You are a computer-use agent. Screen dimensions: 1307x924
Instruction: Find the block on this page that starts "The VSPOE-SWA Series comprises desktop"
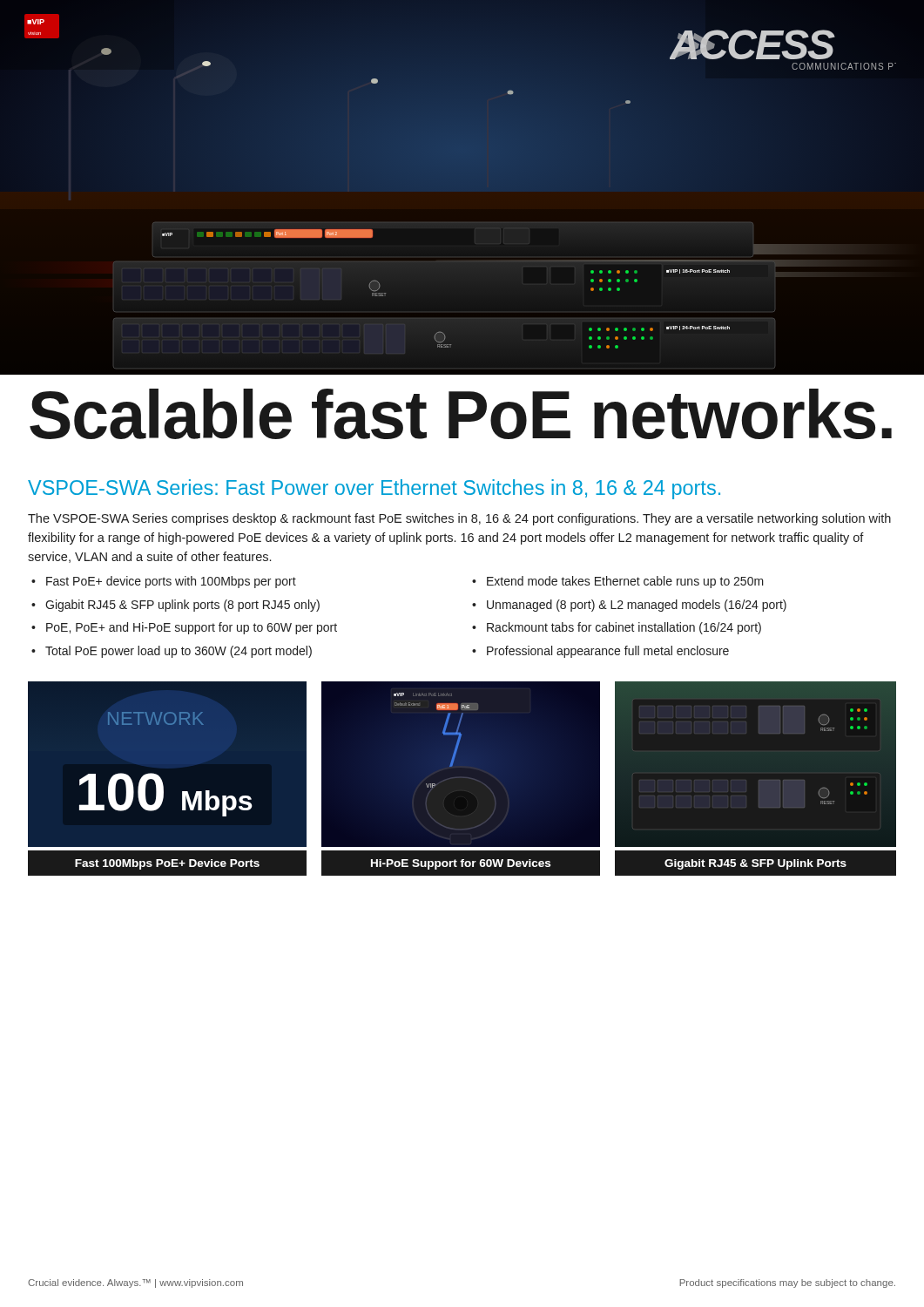[460, 537]
